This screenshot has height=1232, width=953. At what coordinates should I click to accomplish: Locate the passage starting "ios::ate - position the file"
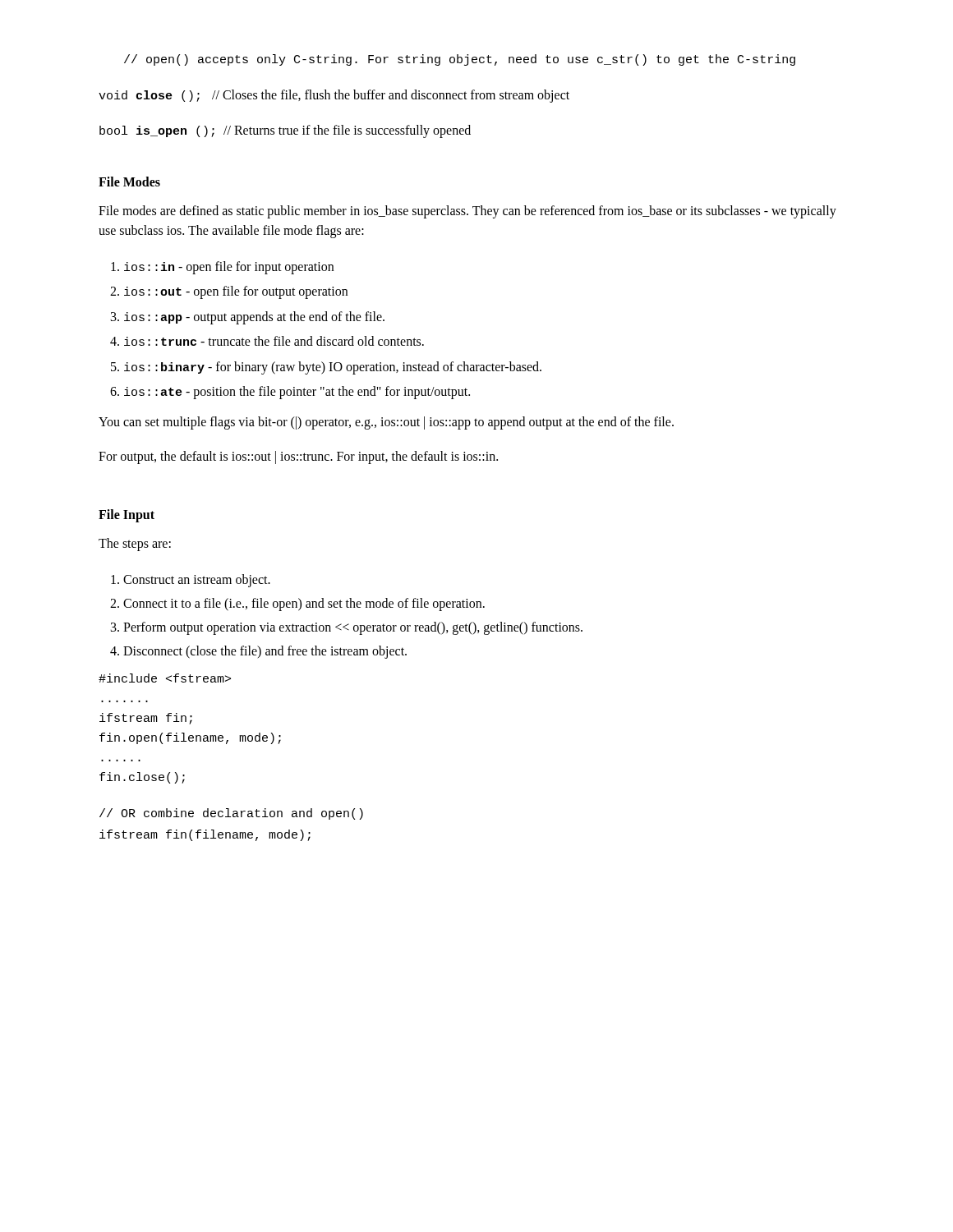pos(297,392)
